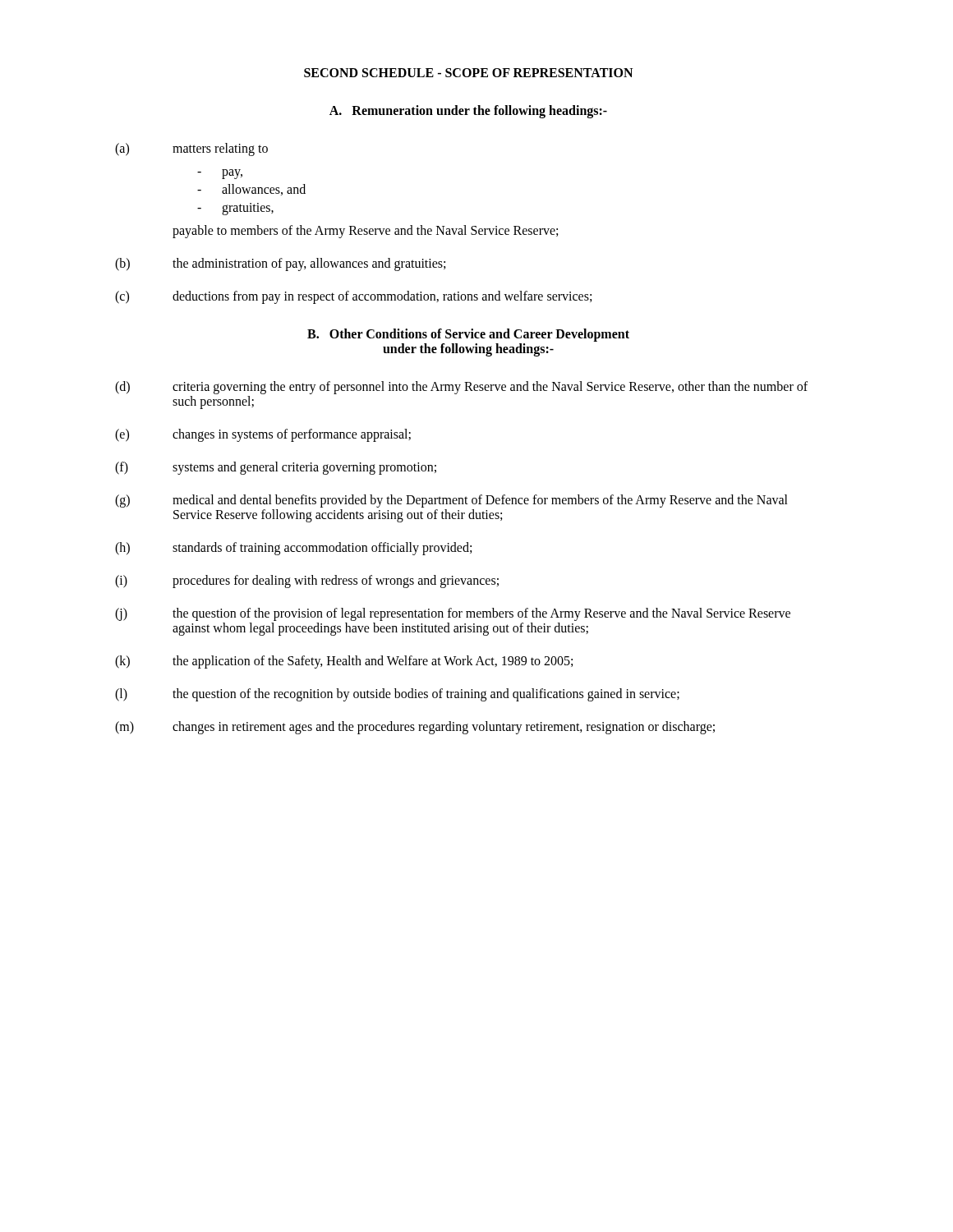Where is the passage that starts "(m) changes in retirement ages"?

468,727
